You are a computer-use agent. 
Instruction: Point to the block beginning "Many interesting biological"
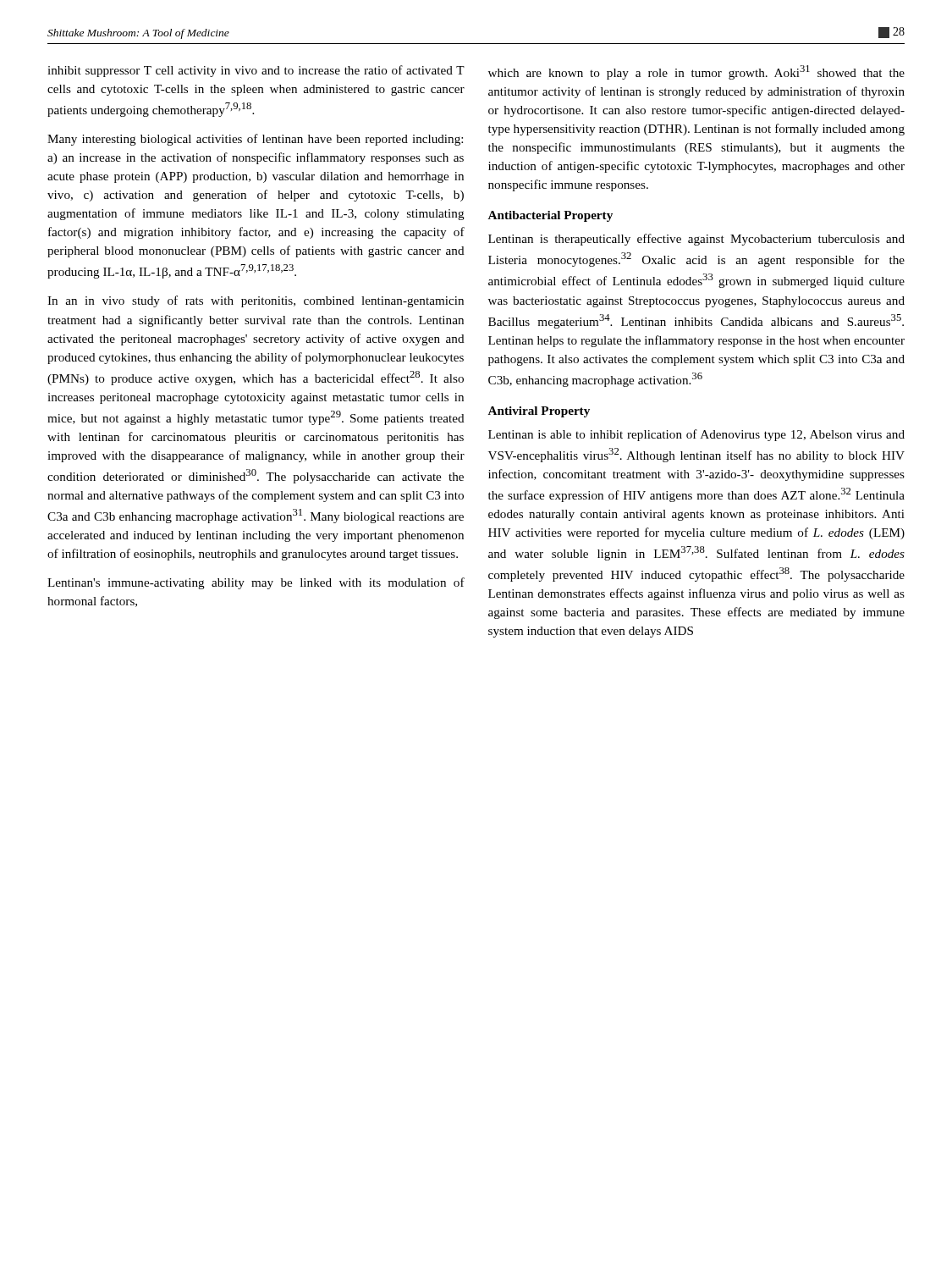click(x=256, y=205)
